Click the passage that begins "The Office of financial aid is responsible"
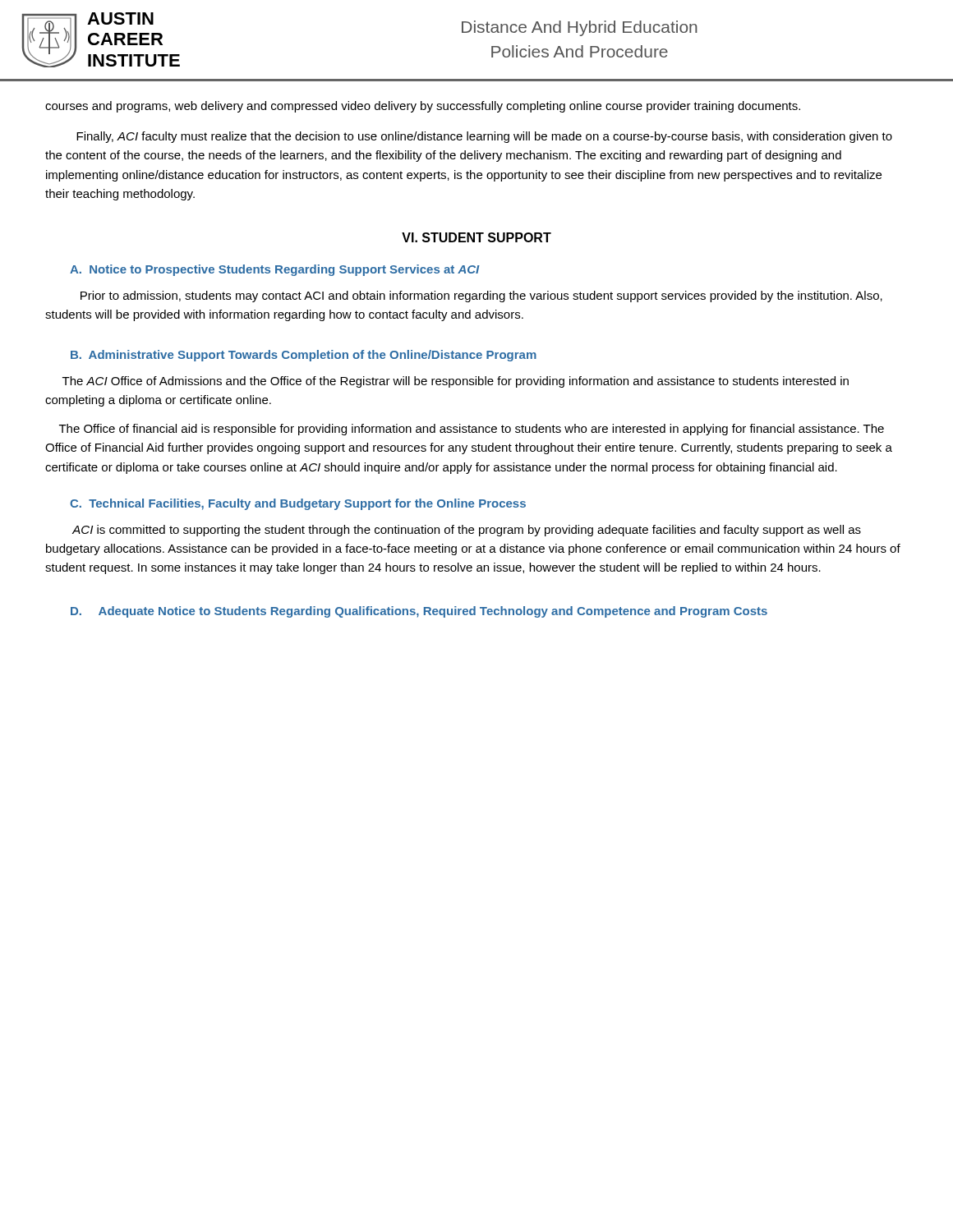Image resolution: width=953 pixels, height=1232 pixels. (x=469, y=448)
